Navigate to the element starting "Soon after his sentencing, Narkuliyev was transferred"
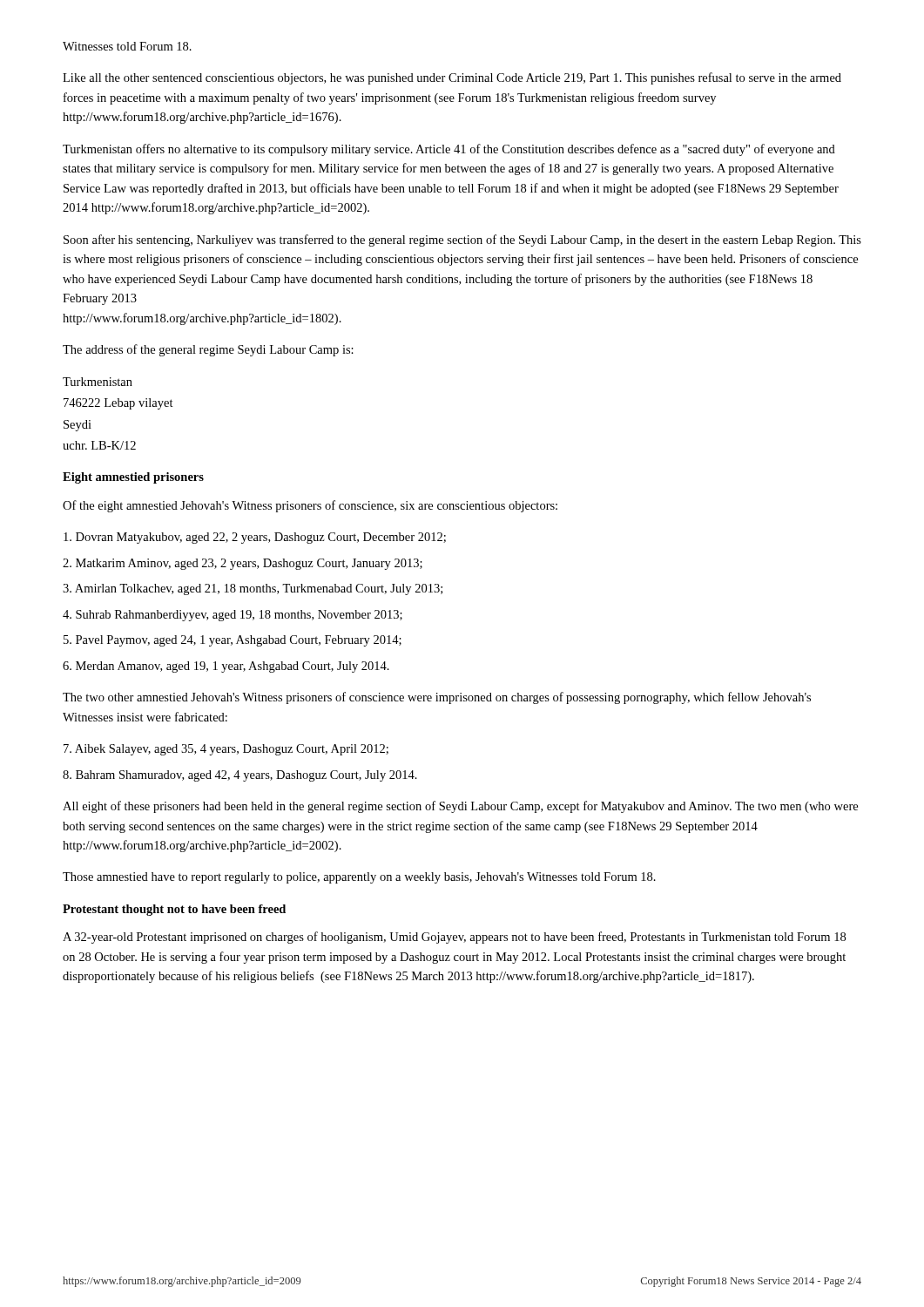924x1307 pixels. tap(462, 279)
